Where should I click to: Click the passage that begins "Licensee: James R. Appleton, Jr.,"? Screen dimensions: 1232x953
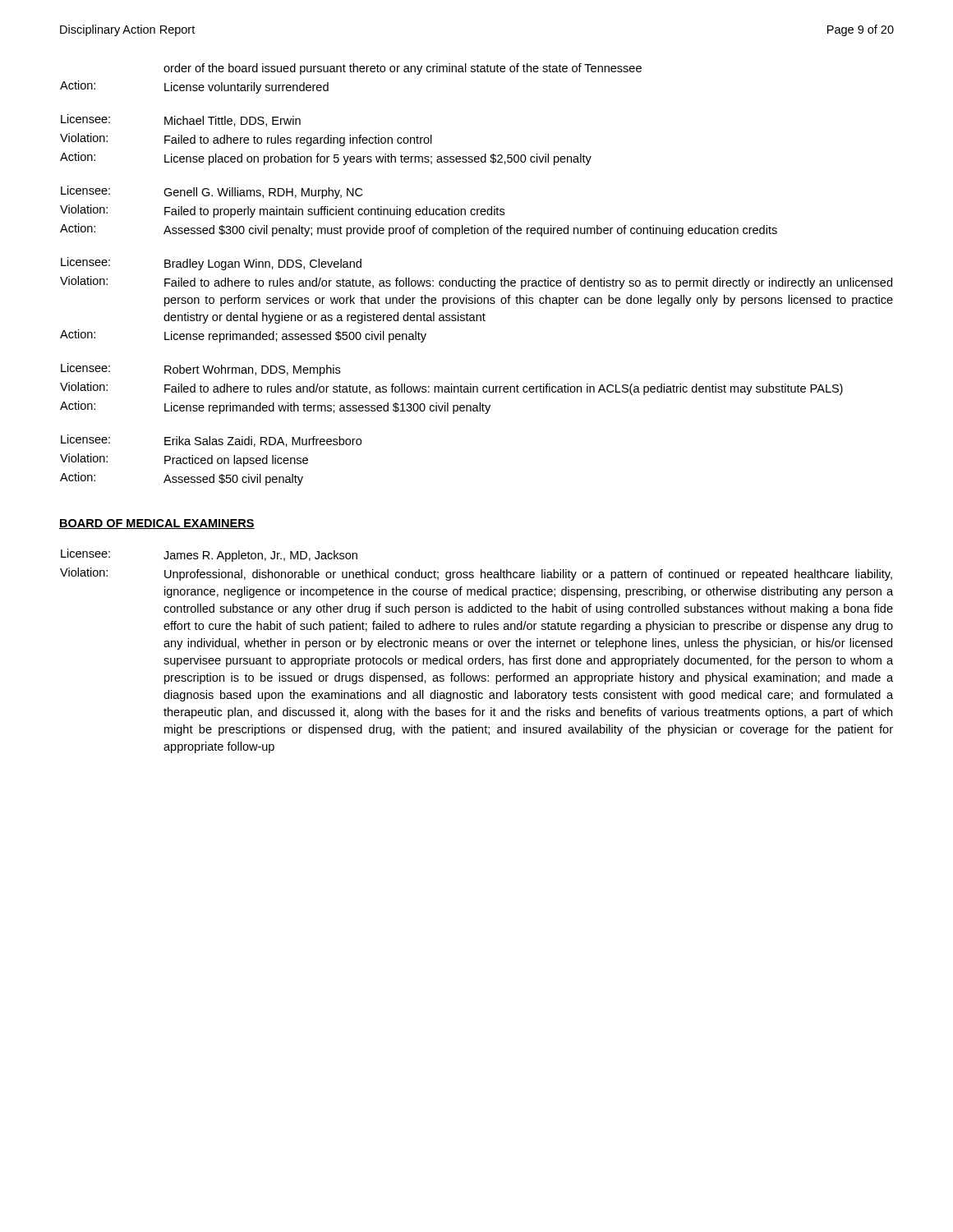tap(476, 652)
